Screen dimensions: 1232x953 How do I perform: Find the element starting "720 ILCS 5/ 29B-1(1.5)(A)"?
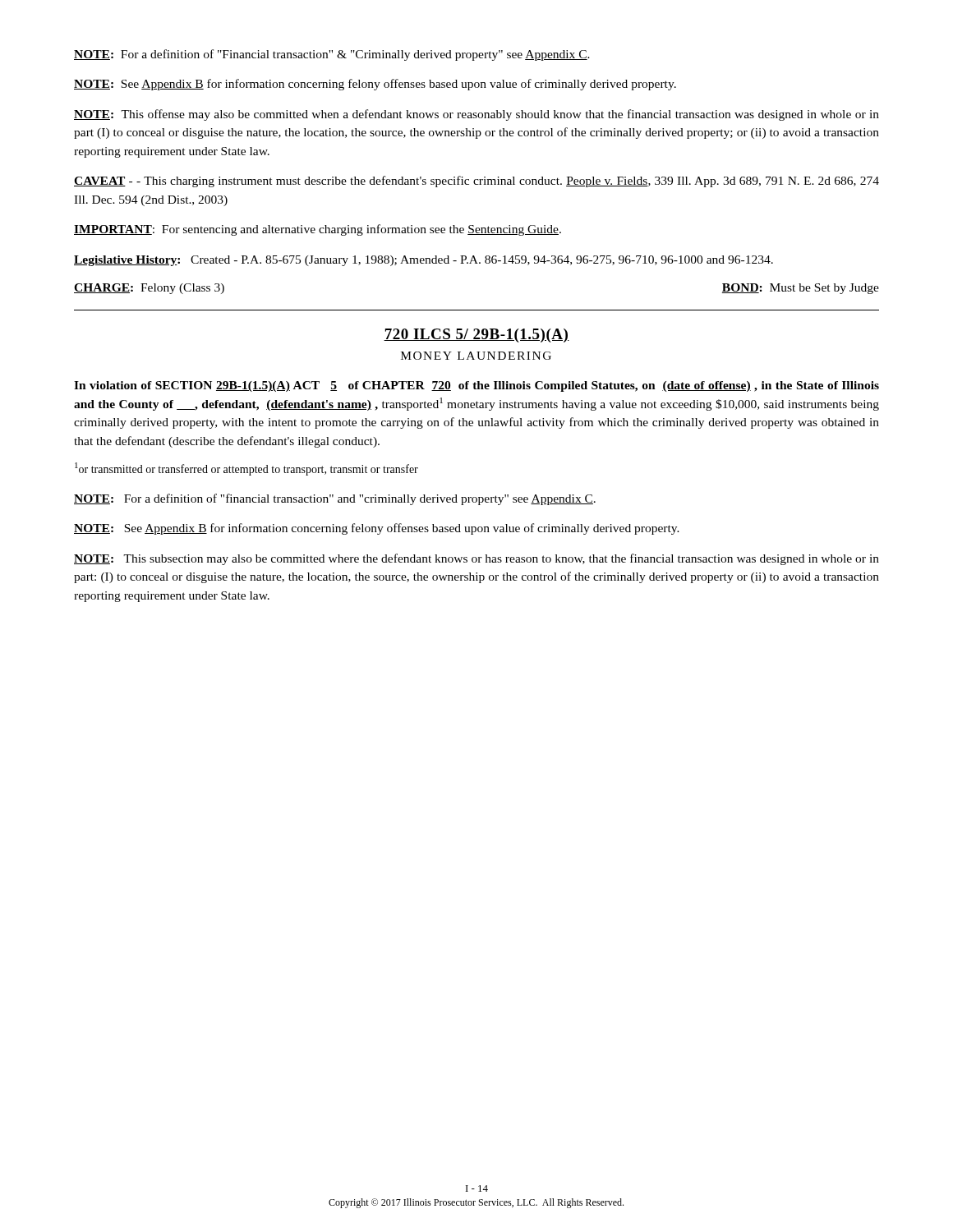pyautogui.click(x=476, y=334)
